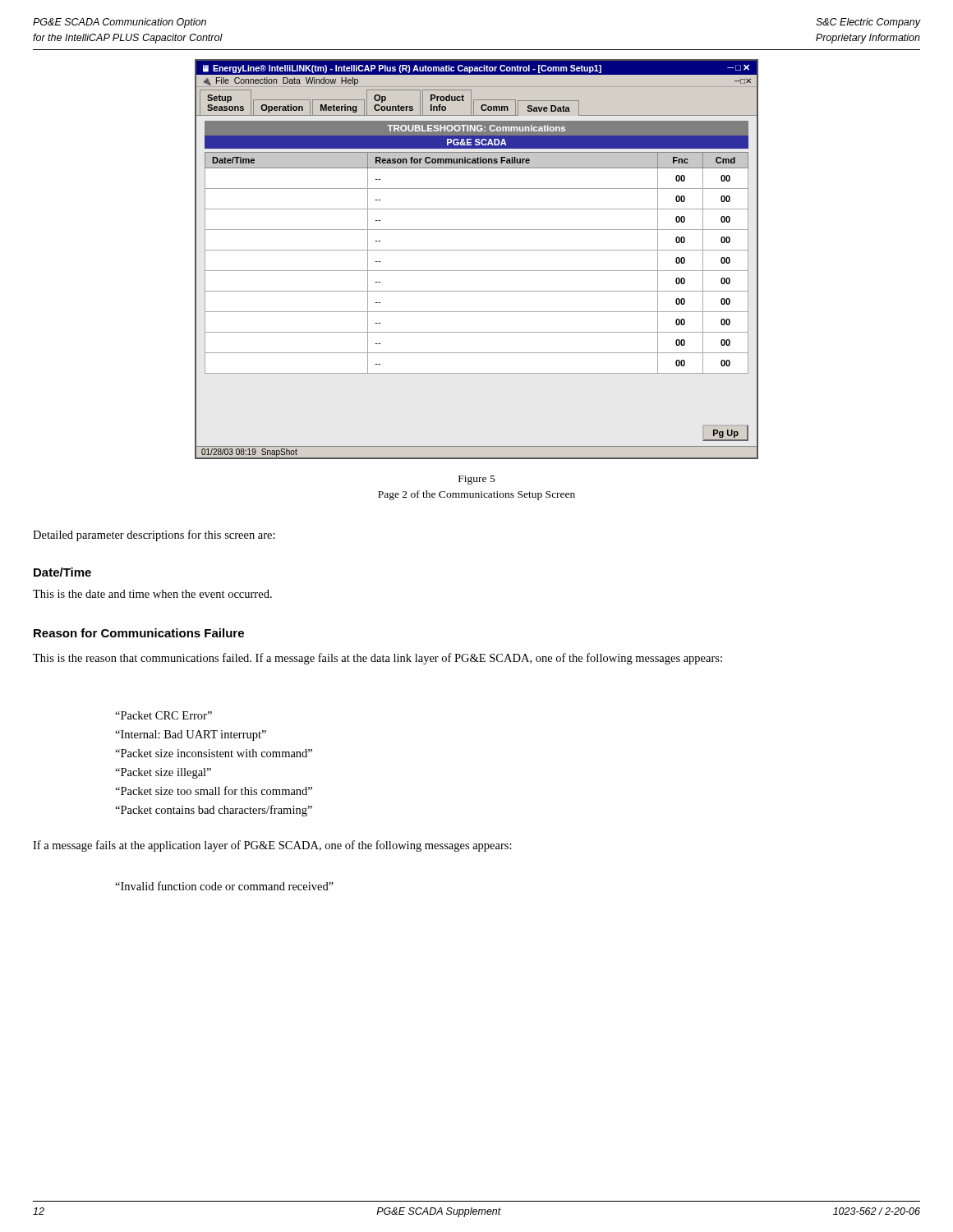The height and width of the screenshot is (1232, 953).
Task: Click on the text starting "“Packet size illegal”"
Action: pos(163,772)
